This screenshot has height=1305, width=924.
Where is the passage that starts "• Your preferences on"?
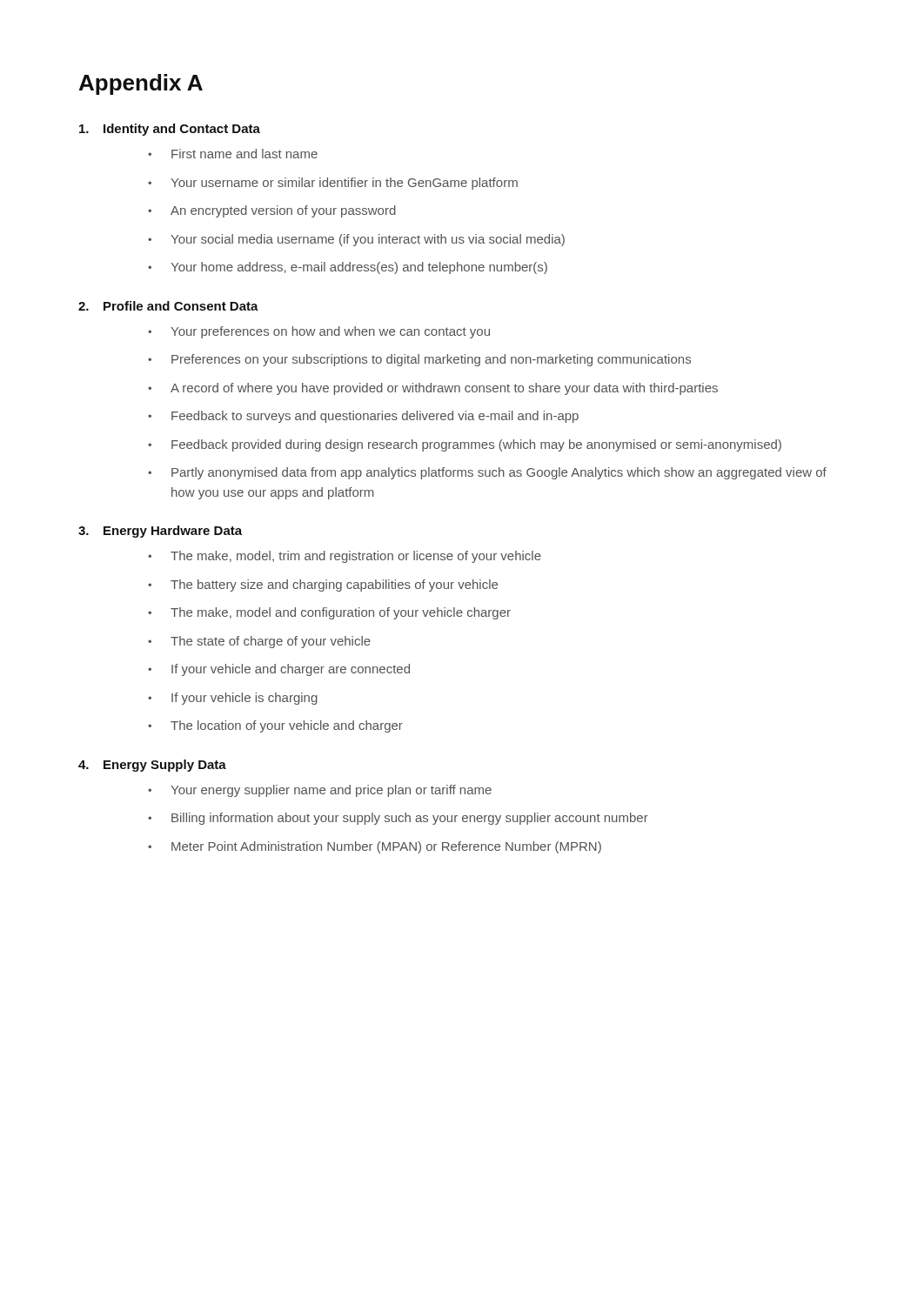(x=488, y=331)
